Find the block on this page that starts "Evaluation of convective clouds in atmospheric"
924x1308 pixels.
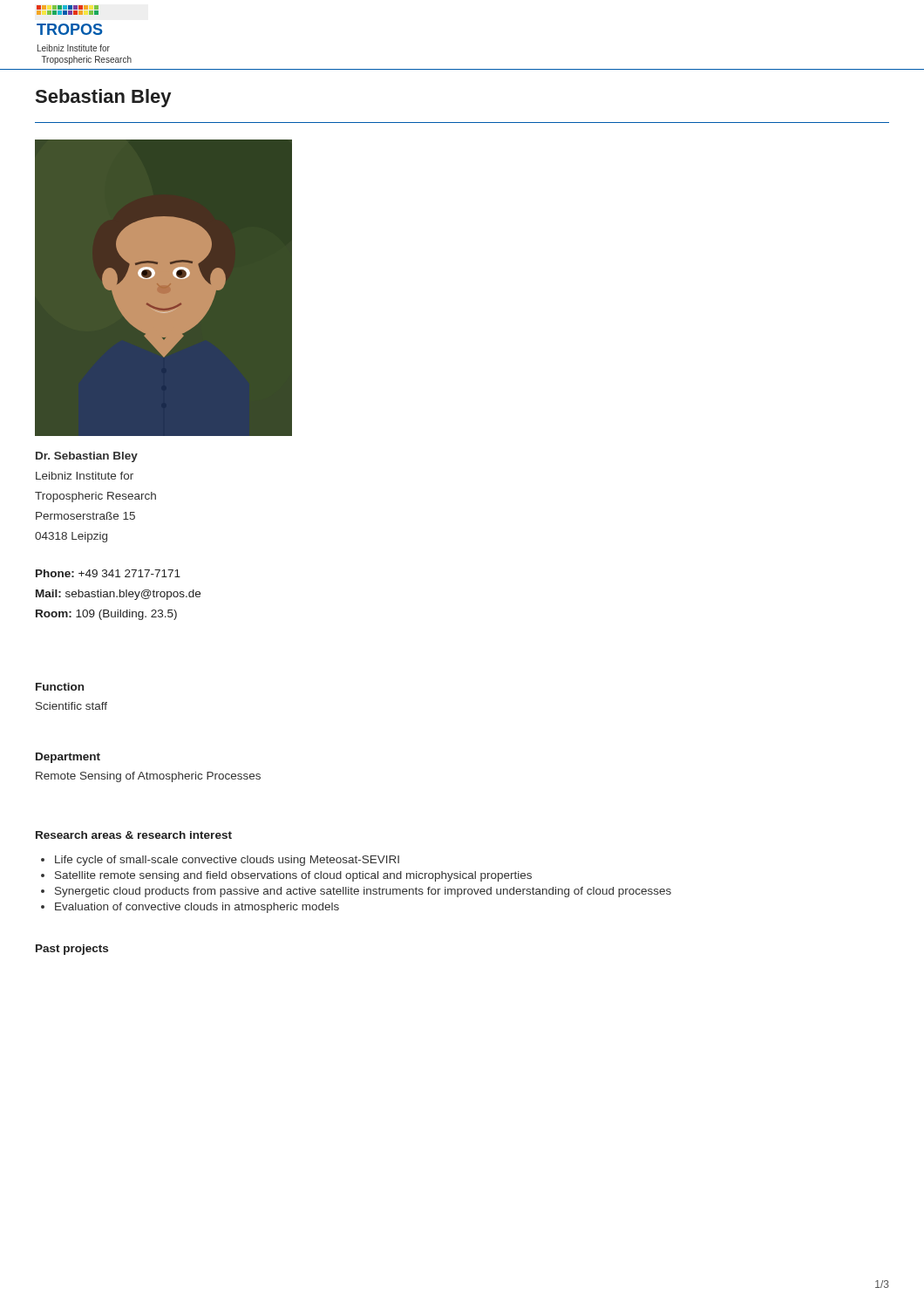[x=197, y=906]
